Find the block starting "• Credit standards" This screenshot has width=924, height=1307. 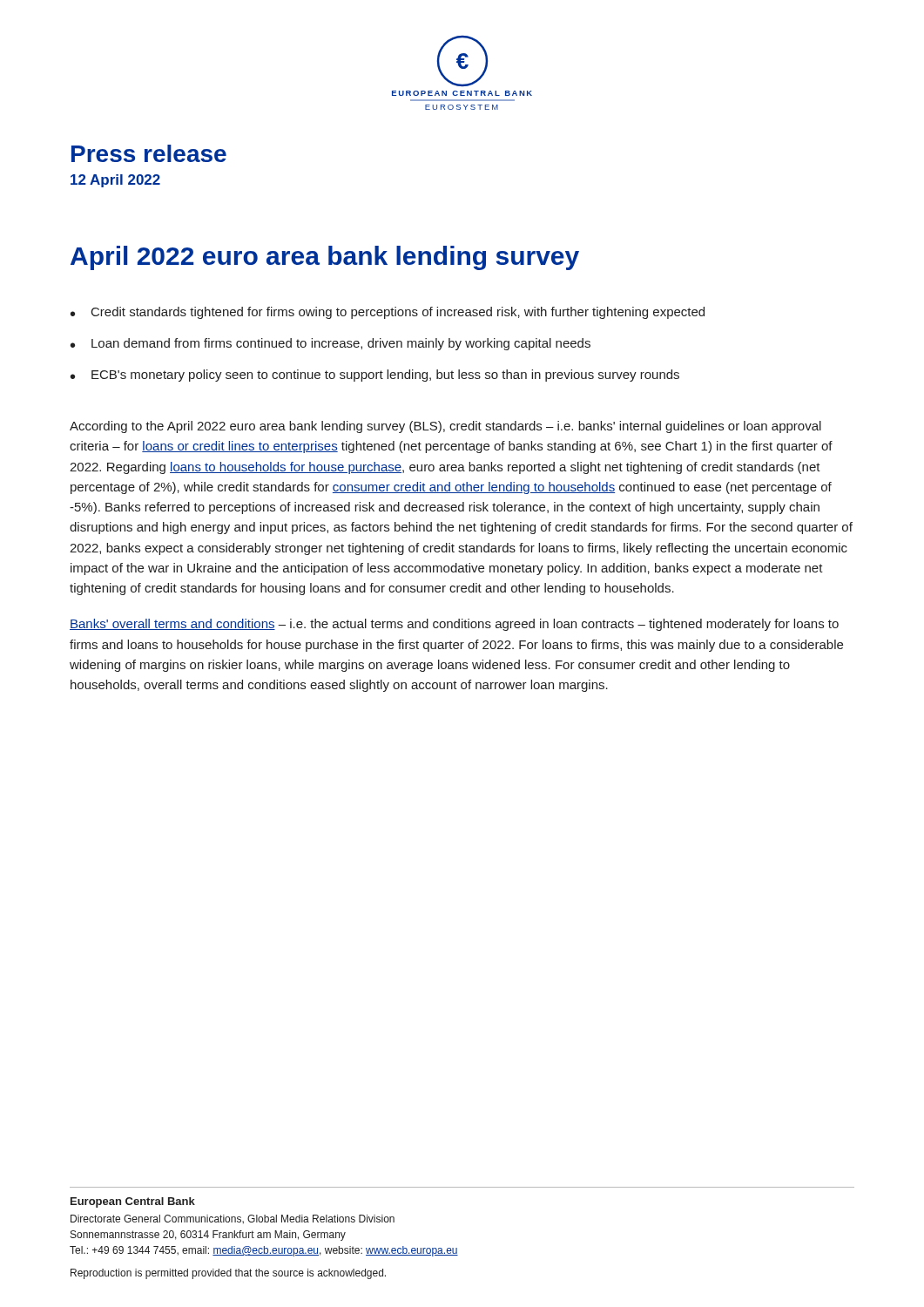388,314
